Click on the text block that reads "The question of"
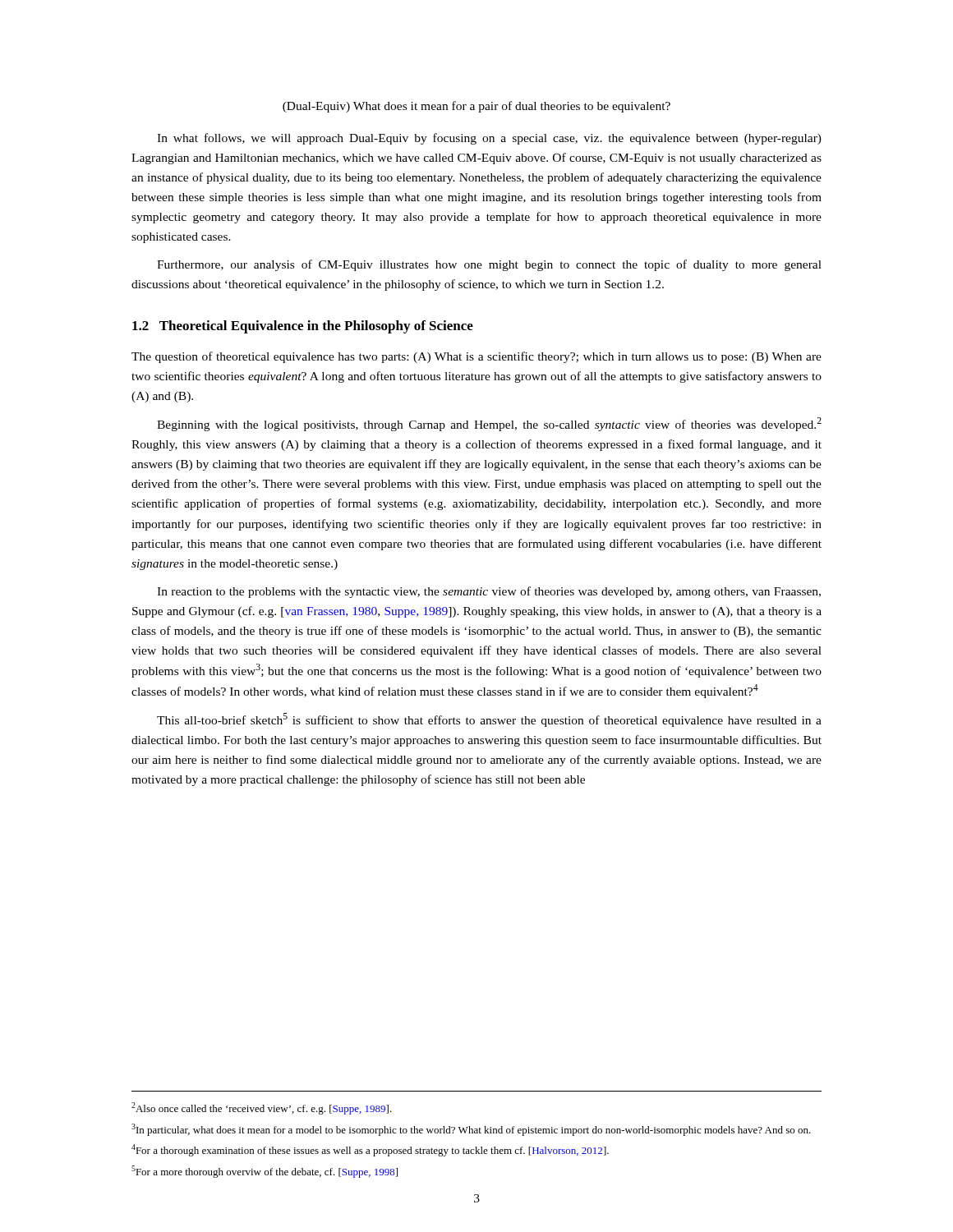The height and width of the screenshot is (1232, 953). click(x=476, y=376)
